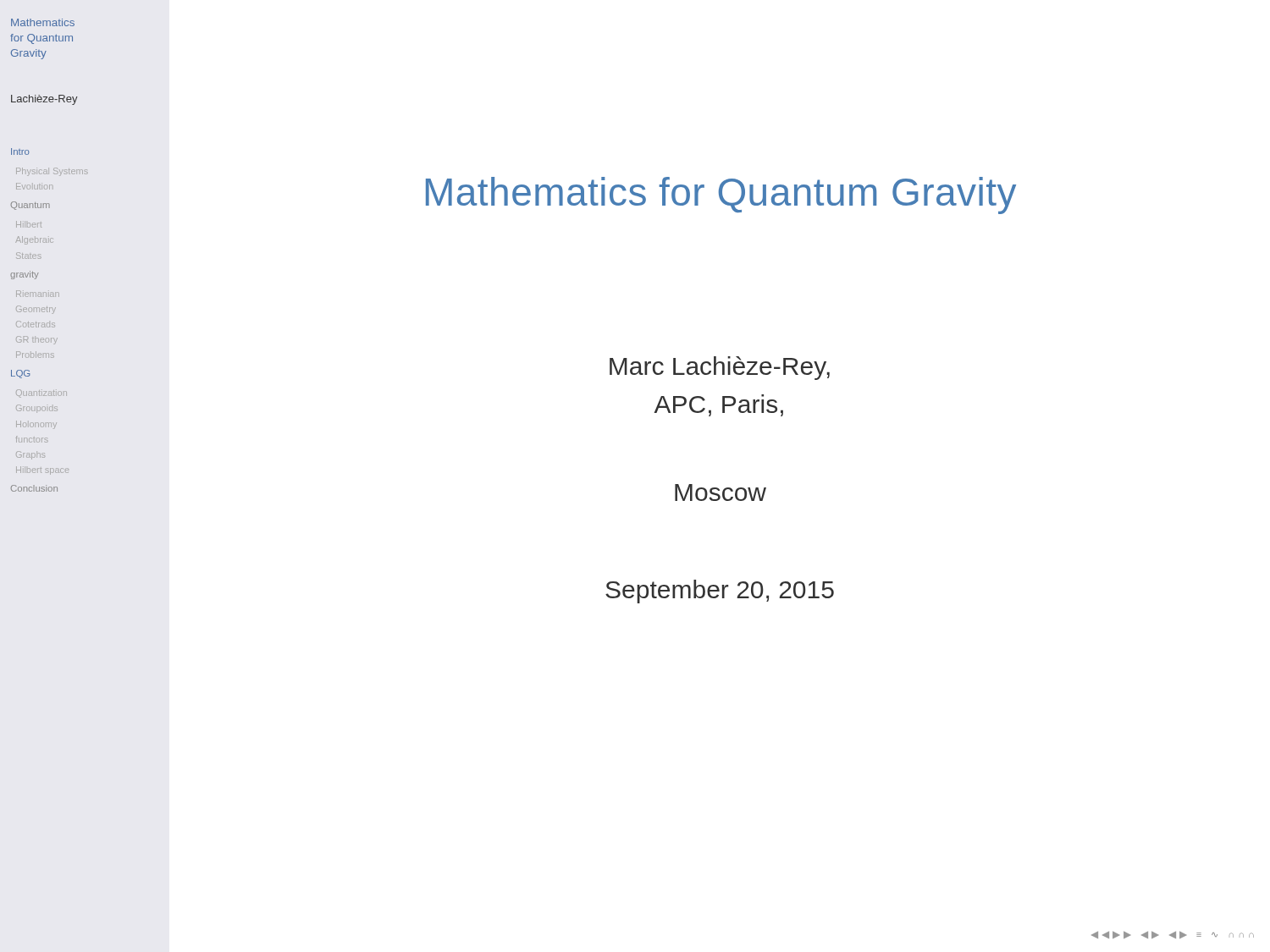Select the text starting "GR theory"

pyautogui.click(x=36, y=339)
